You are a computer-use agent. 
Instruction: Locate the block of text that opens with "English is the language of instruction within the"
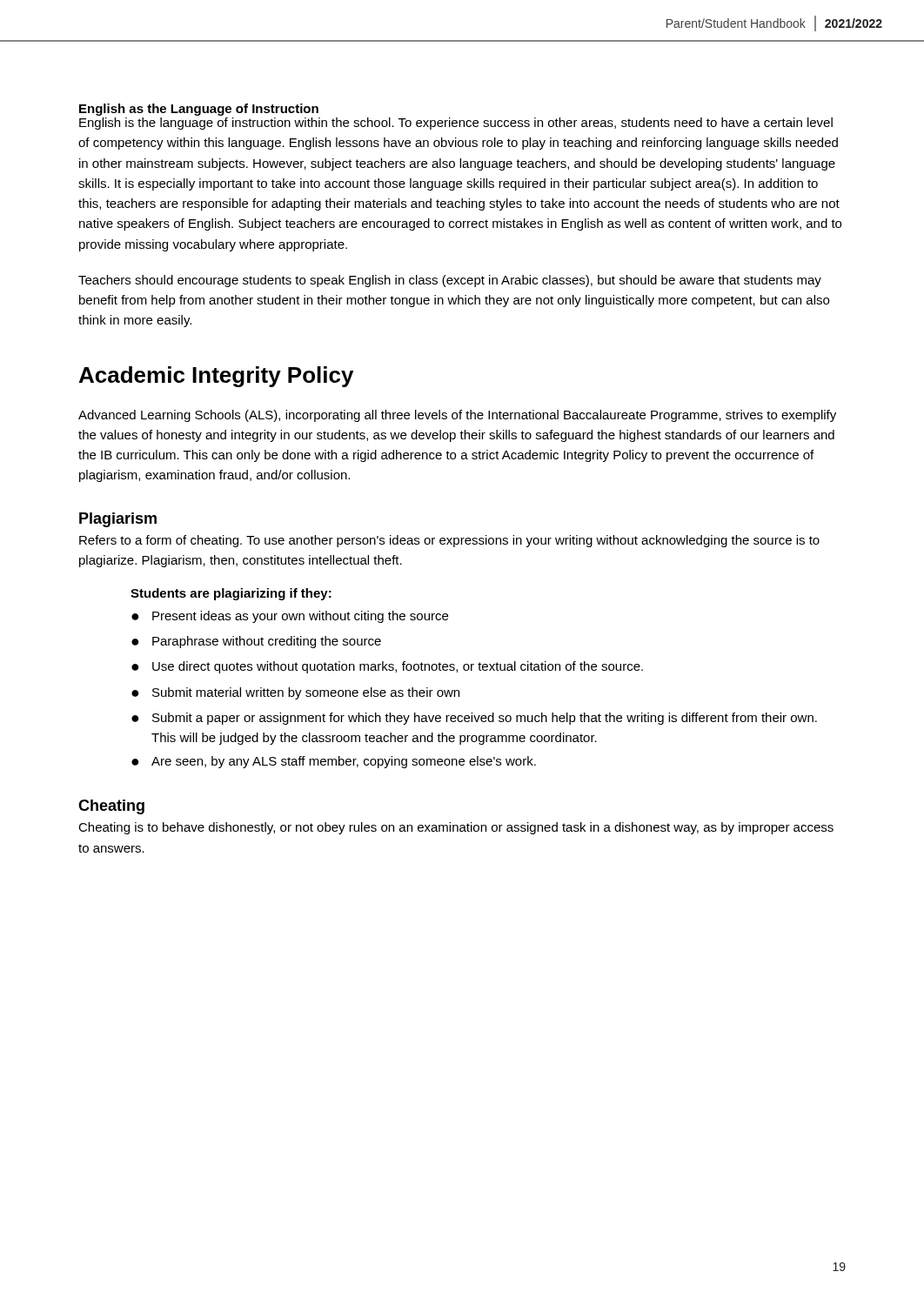point(460,183)
